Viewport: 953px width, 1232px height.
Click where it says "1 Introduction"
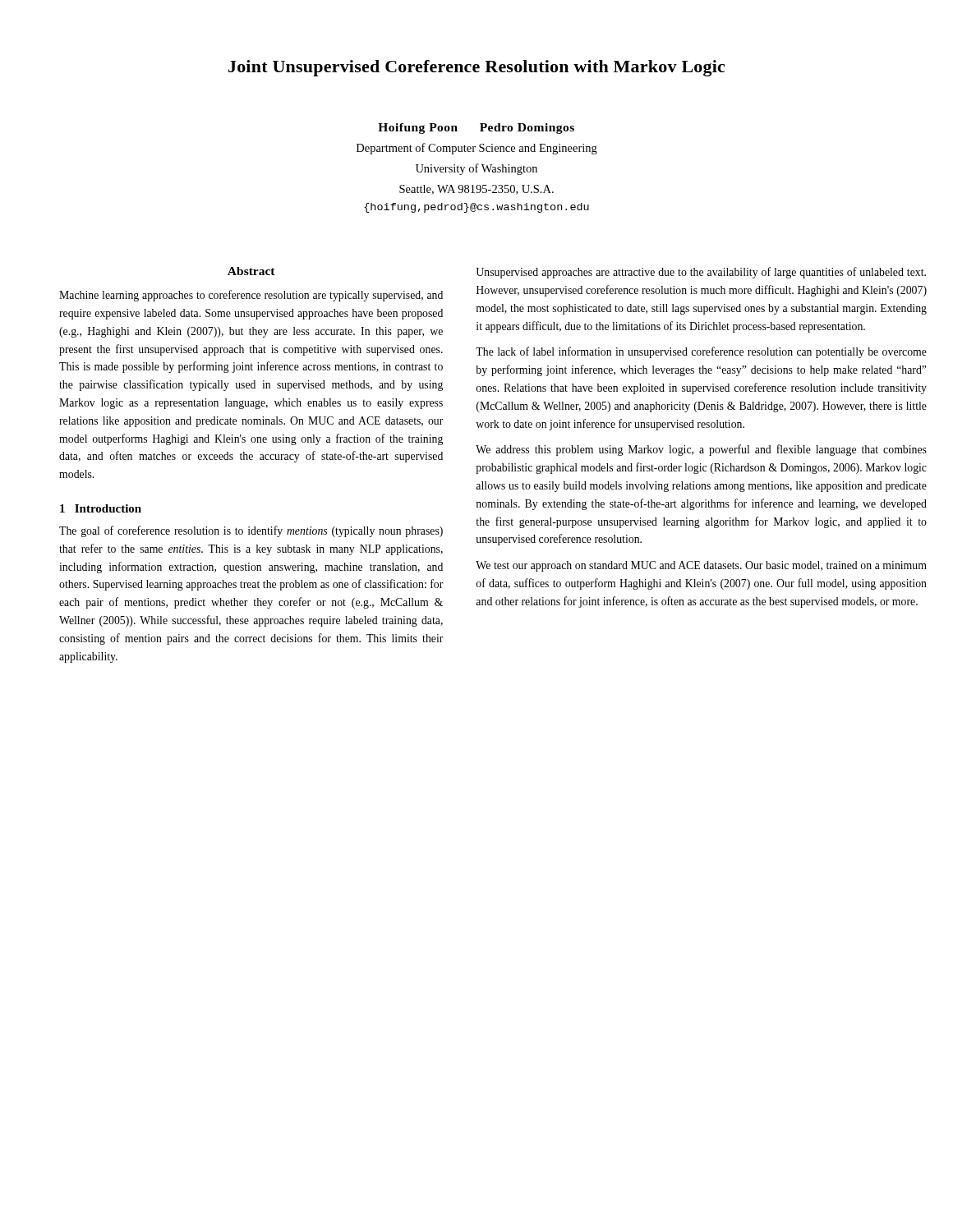(100, 508)
